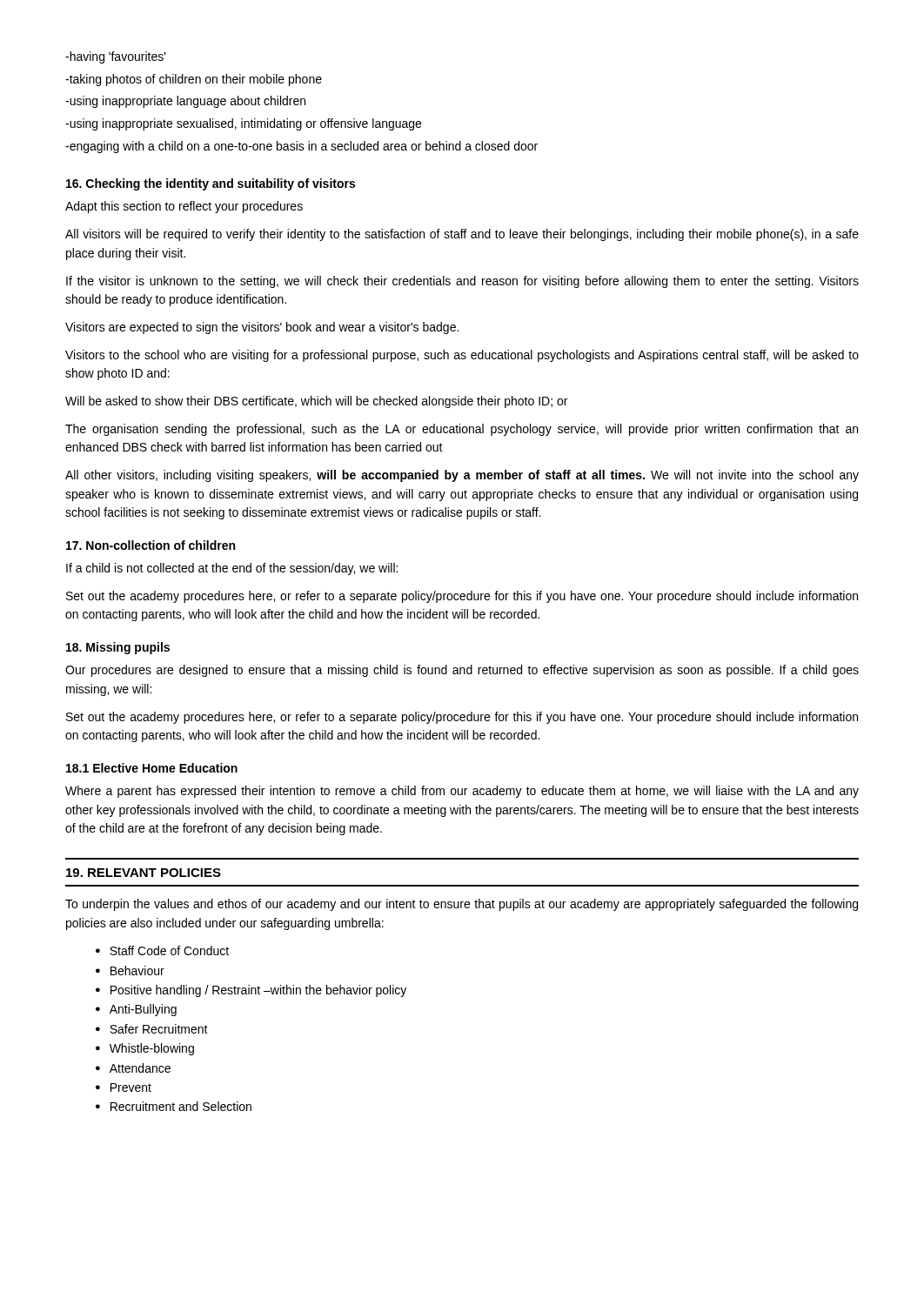The height and width of the screenshot is (1305, 924).
Task: Click on the passage starting "If a child is not"
Action: [232, 568]
